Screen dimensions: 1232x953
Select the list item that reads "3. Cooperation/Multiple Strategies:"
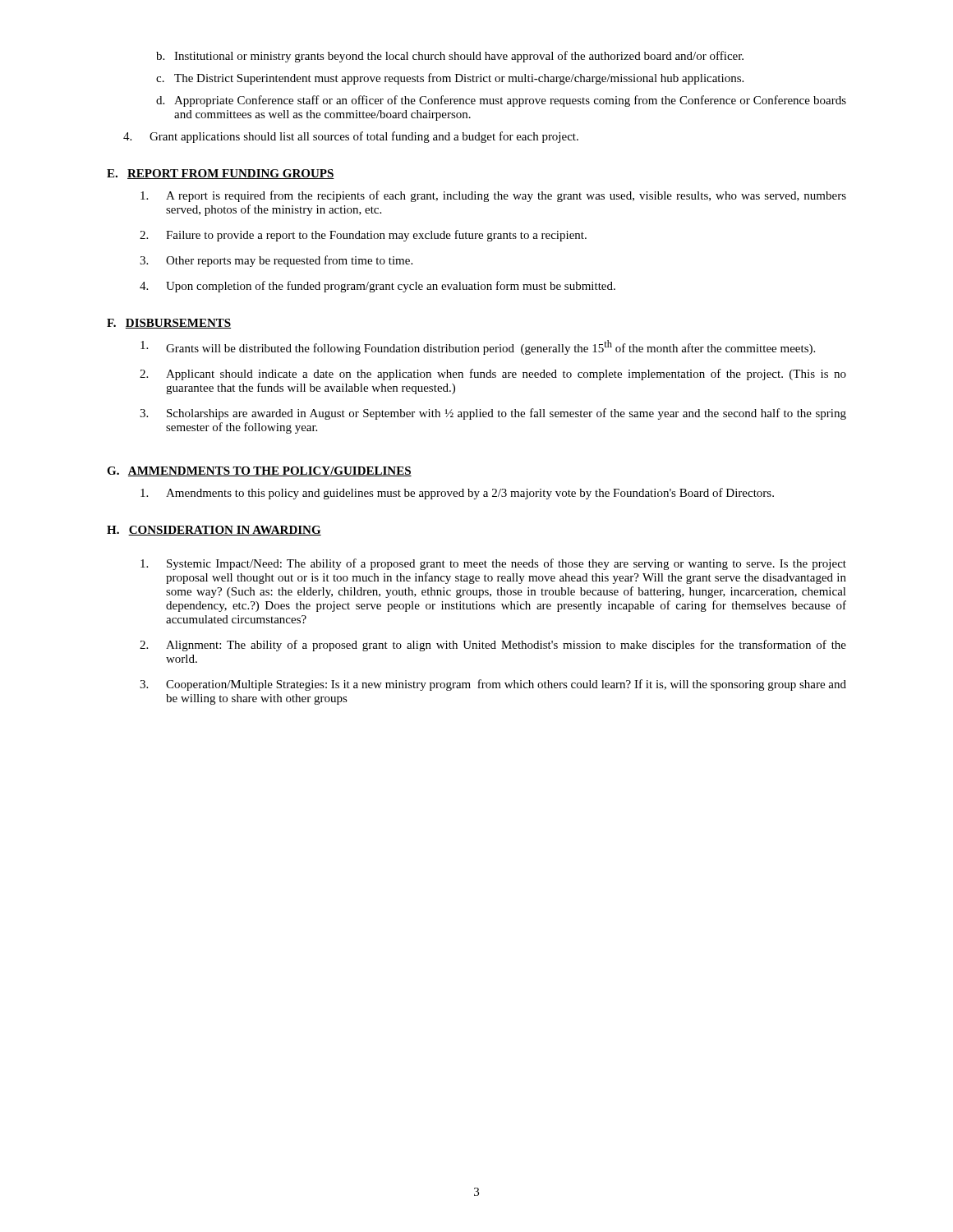493,692
